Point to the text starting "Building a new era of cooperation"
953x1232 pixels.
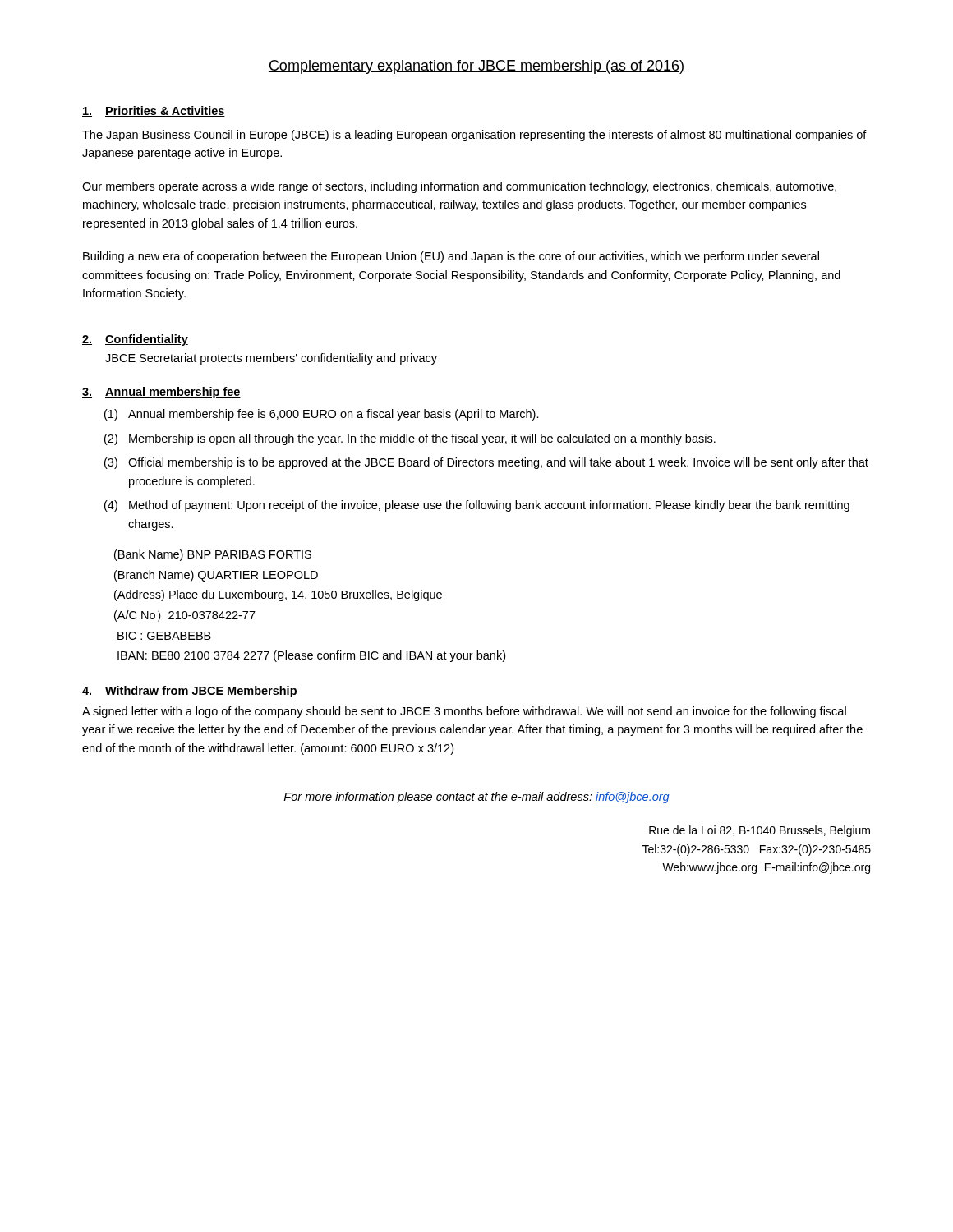[461, 275]
